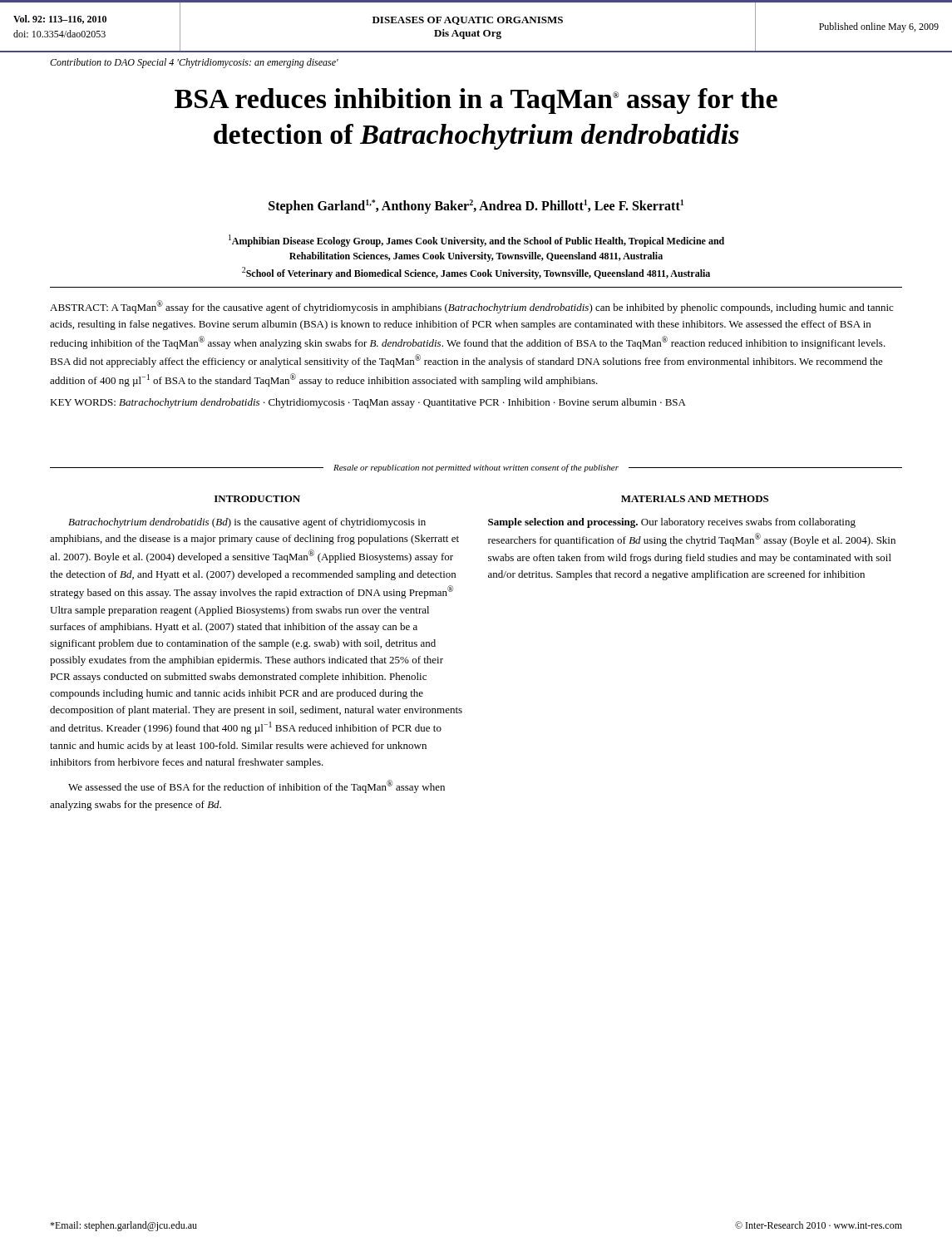The width and height of the screenshot is (952, 1247).
Task: Find the block starting "Contribution to DAO Special"
Action: pos(194,62)
